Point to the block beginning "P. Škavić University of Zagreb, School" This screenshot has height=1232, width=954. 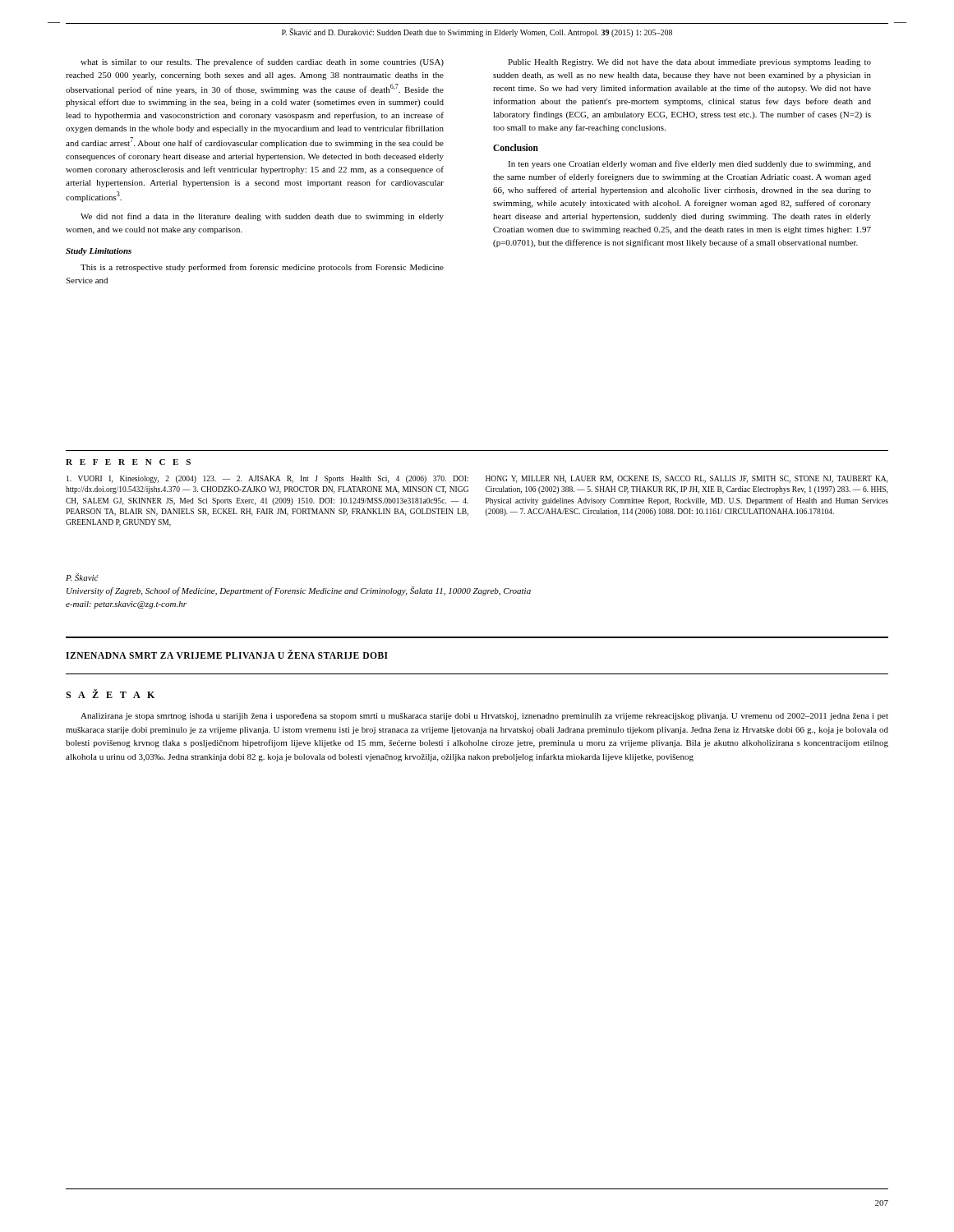[x=477, y=591]
